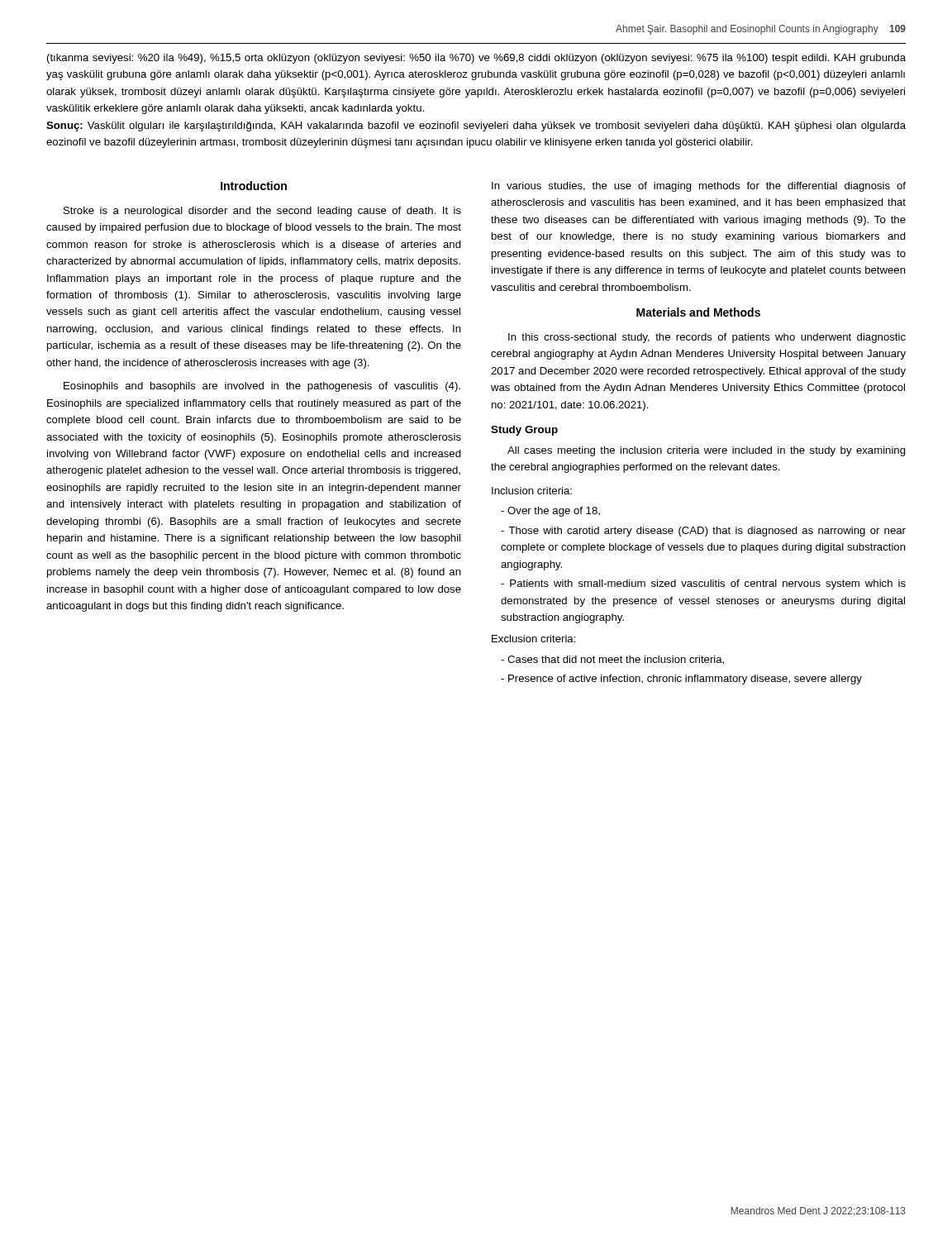Find the text starting "Study Group"
The height and width of the screenshot is (1240, 952).
[x=524, y=430]
